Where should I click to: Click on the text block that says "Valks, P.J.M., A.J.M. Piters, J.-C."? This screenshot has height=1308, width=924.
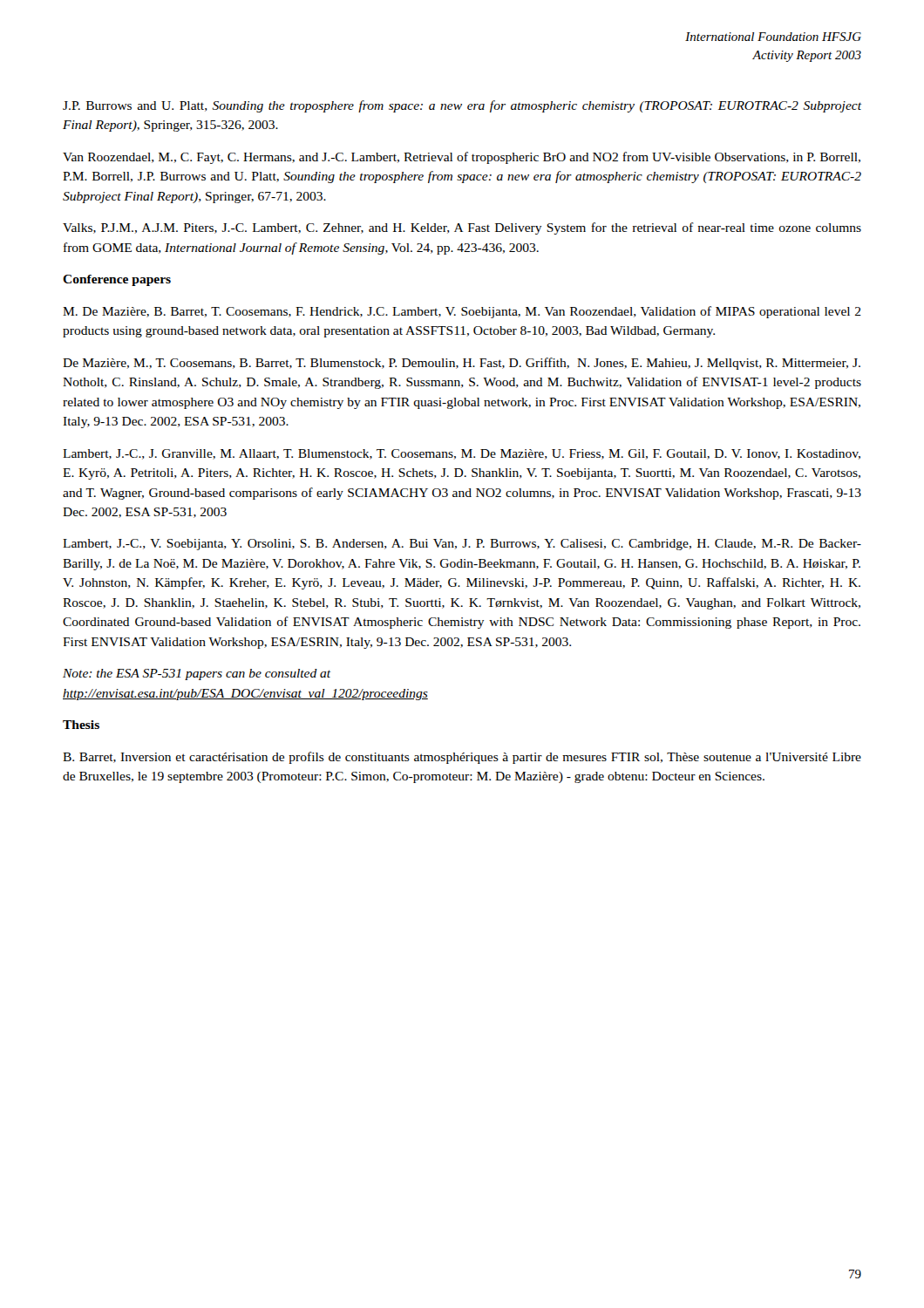pos(462,238)
